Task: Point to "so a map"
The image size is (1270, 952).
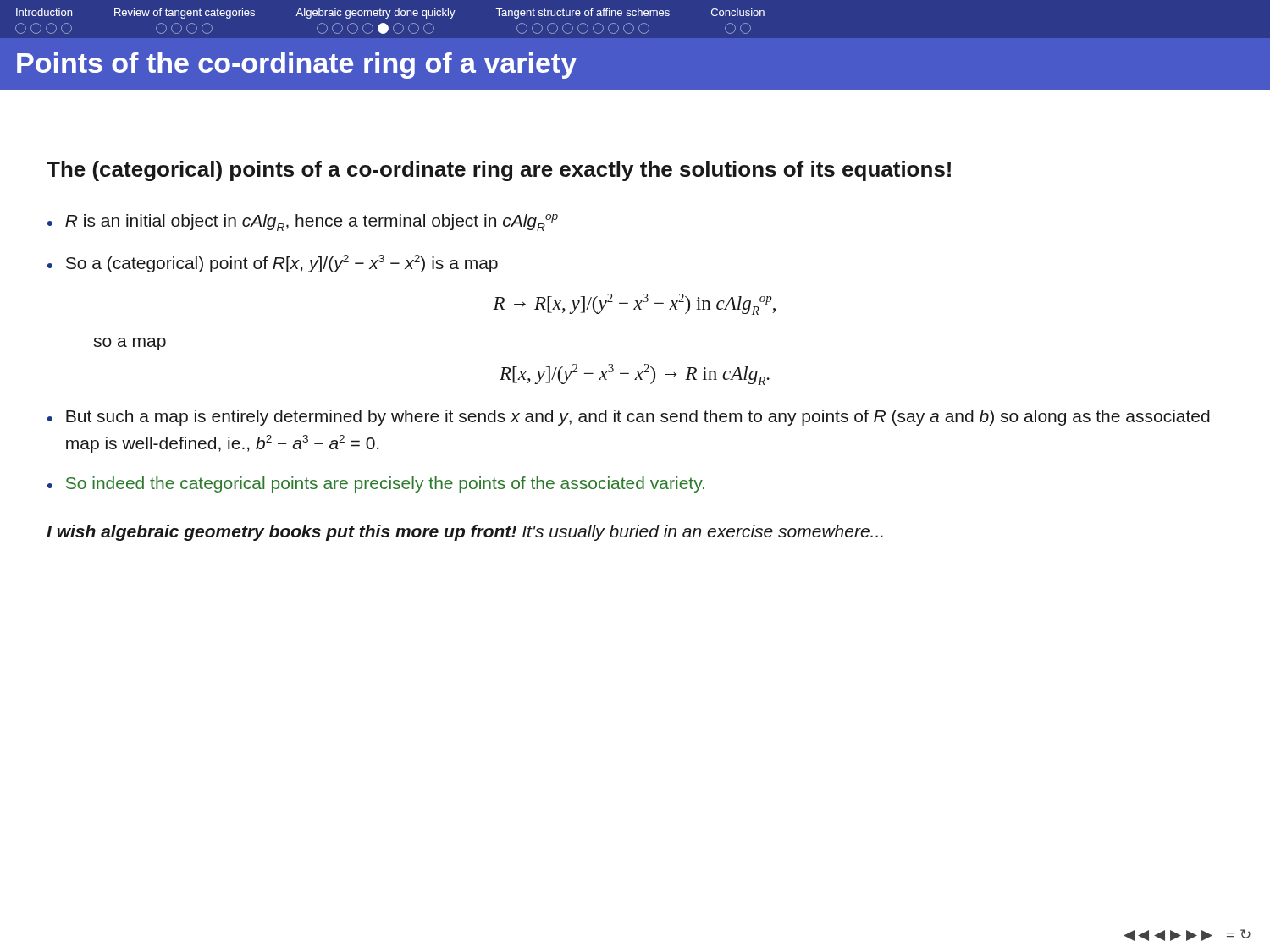Action: [x=130, y=341]
